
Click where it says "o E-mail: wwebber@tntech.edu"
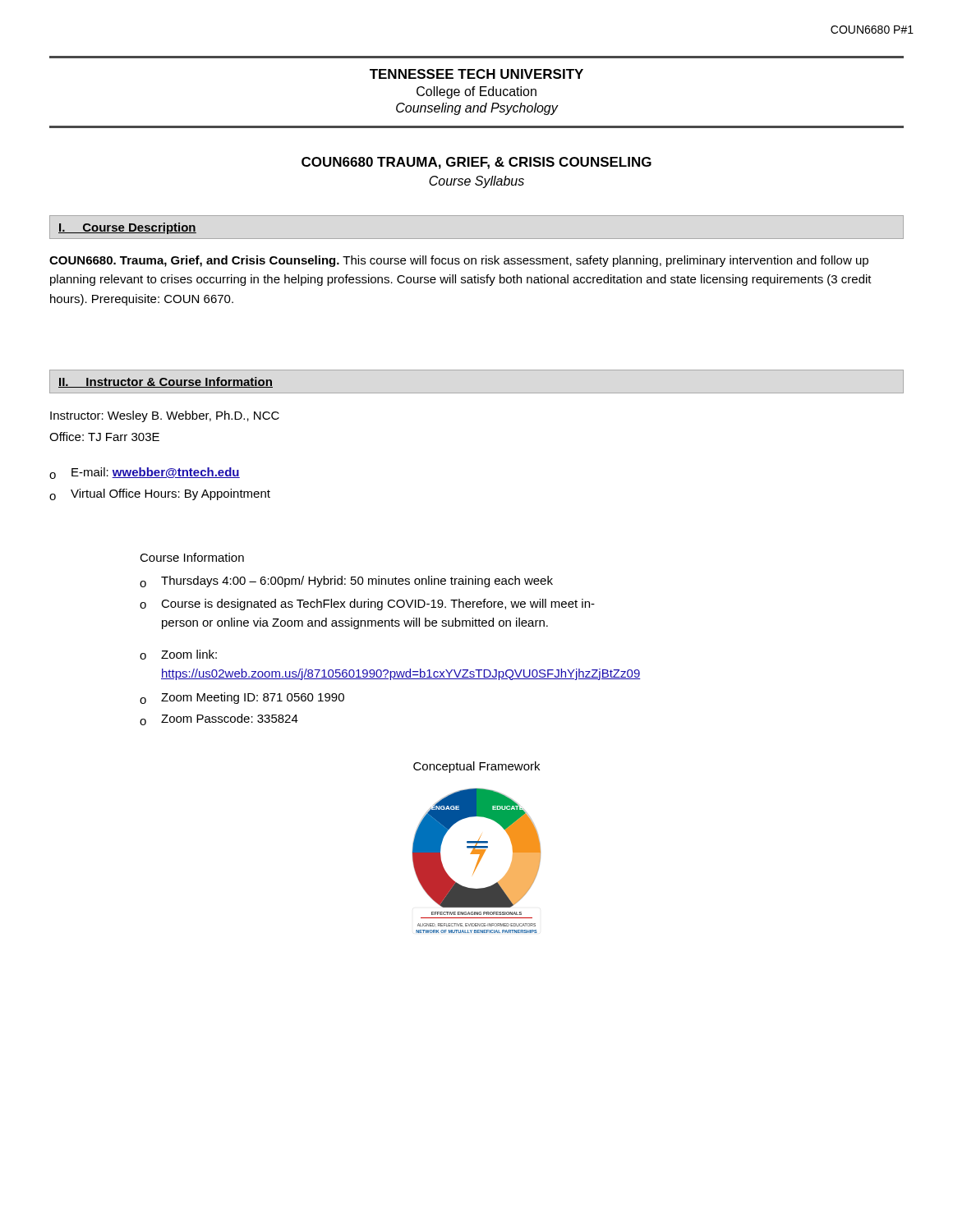pos(145,473)
